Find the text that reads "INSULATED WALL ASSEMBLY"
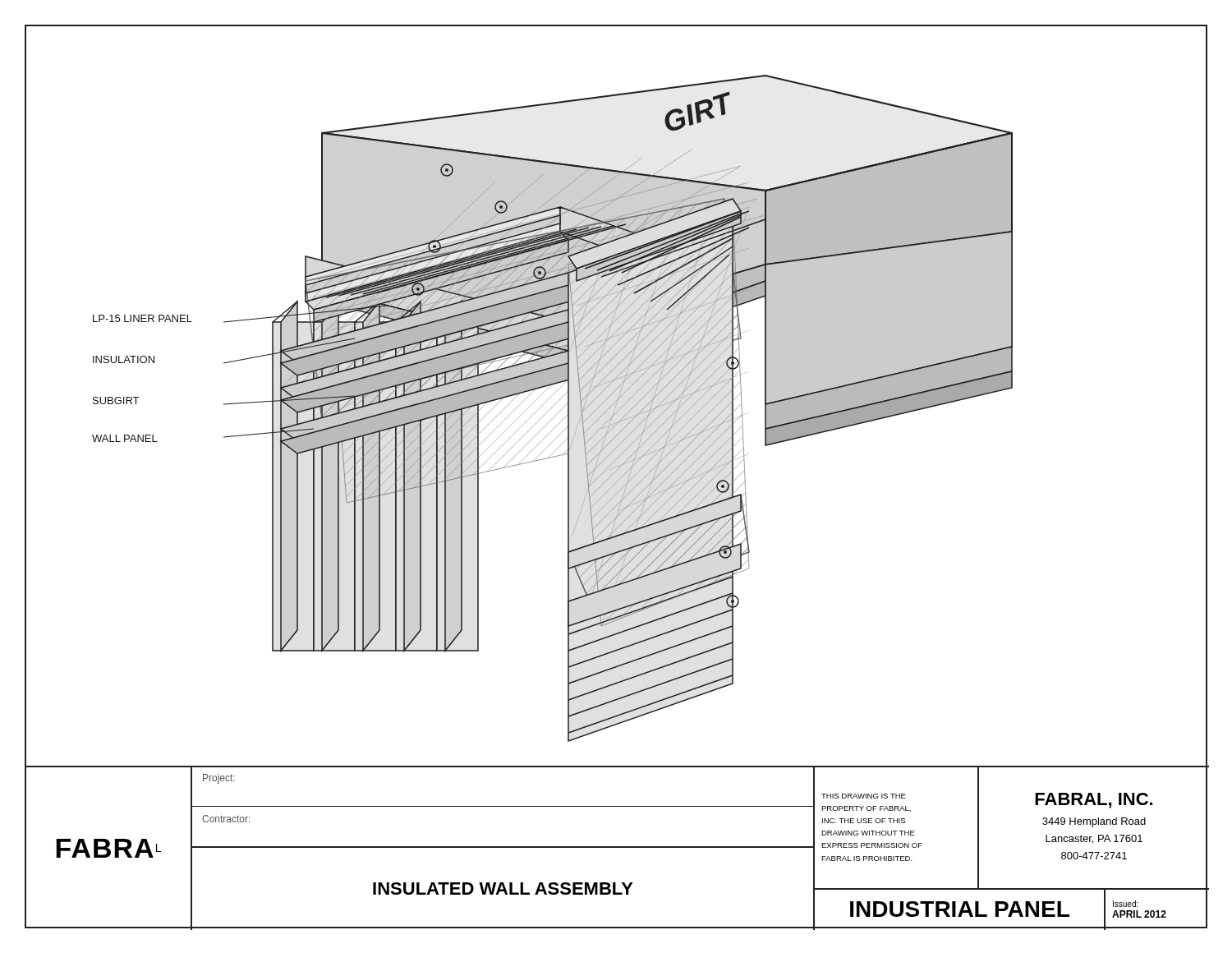The width and height of the screenshot is (1232, 953). [503, 889]
